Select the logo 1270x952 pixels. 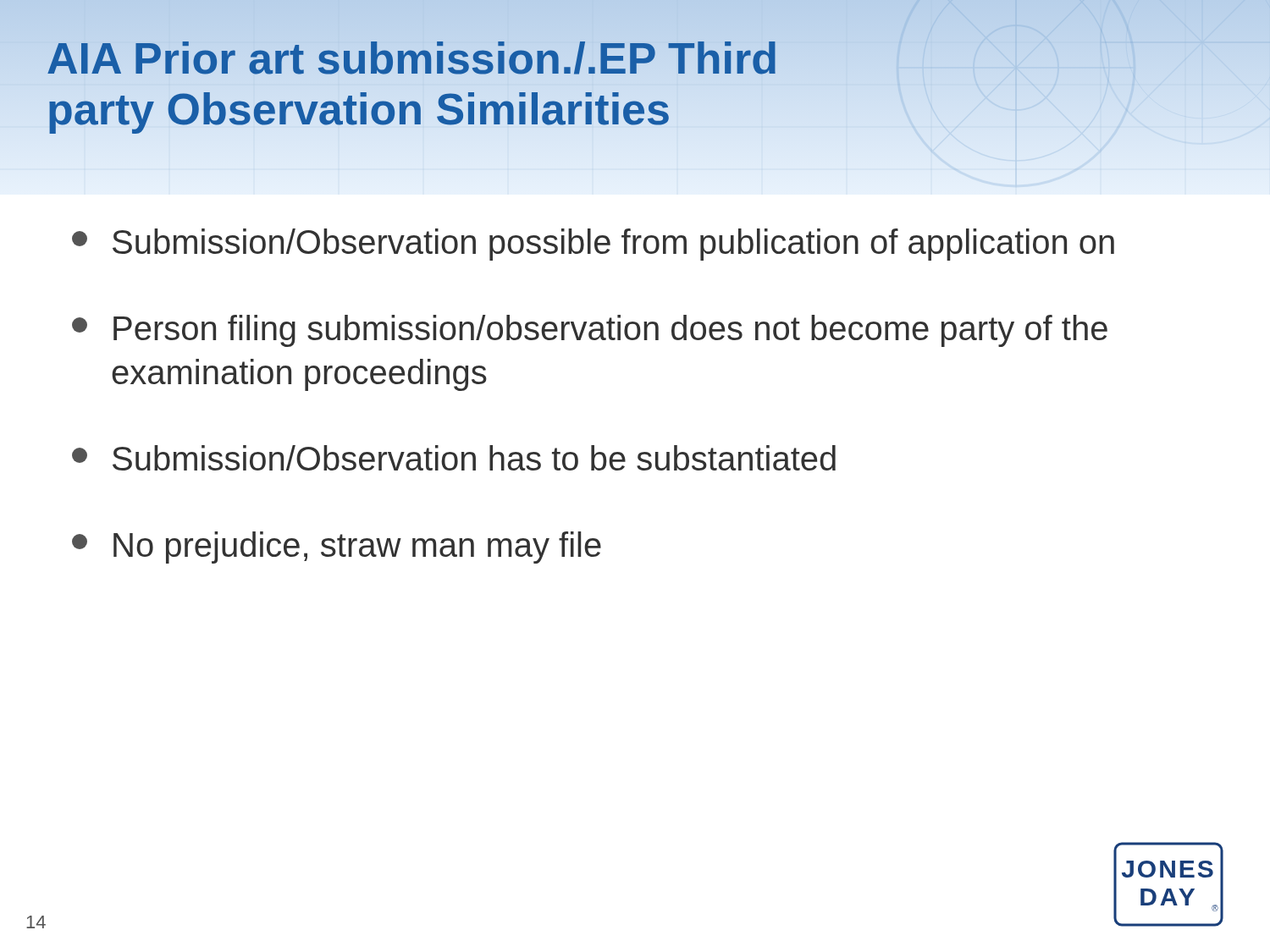1168,884
